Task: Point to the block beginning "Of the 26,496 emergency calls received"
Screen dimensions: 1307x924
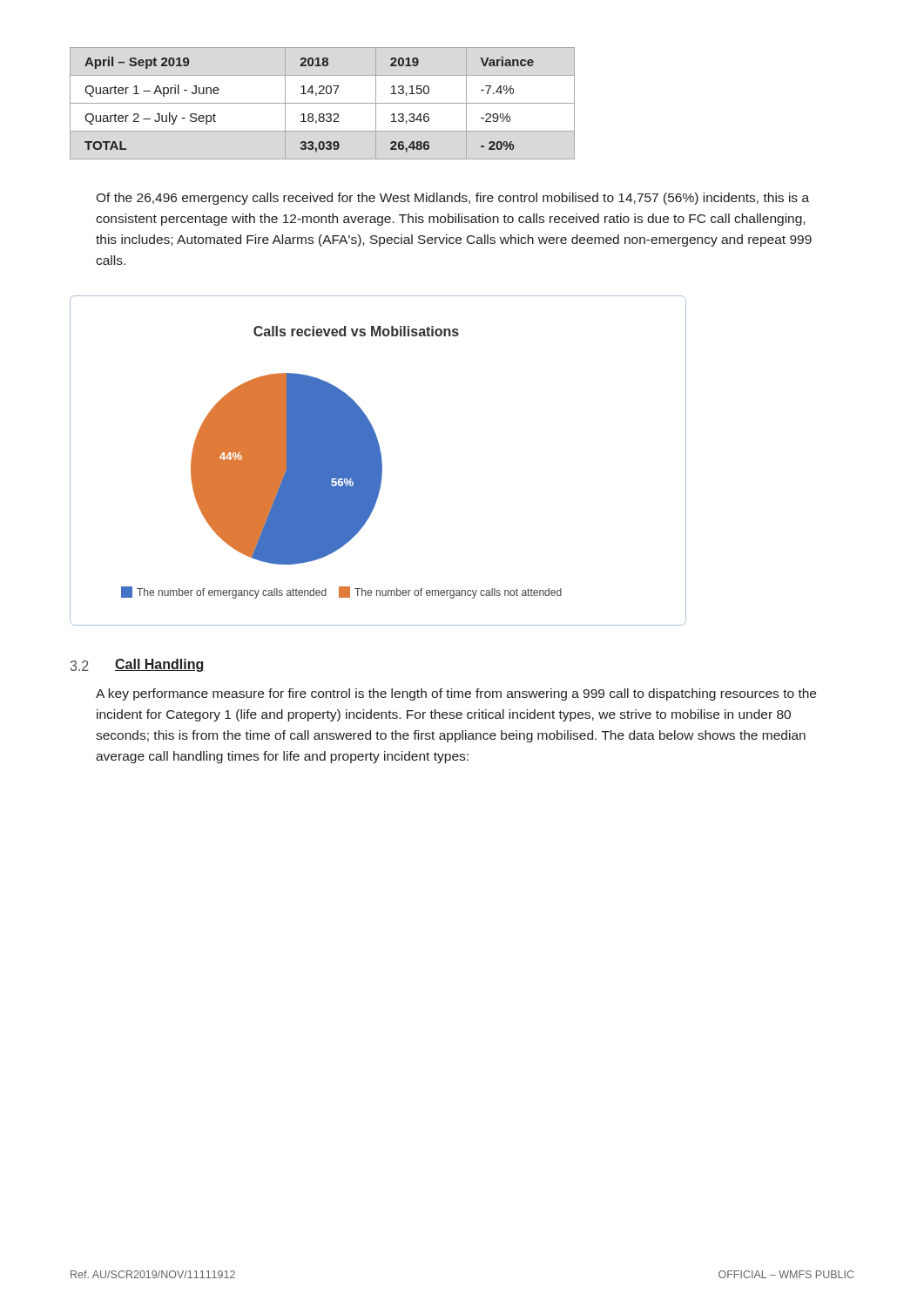Action: pos(454,229)
